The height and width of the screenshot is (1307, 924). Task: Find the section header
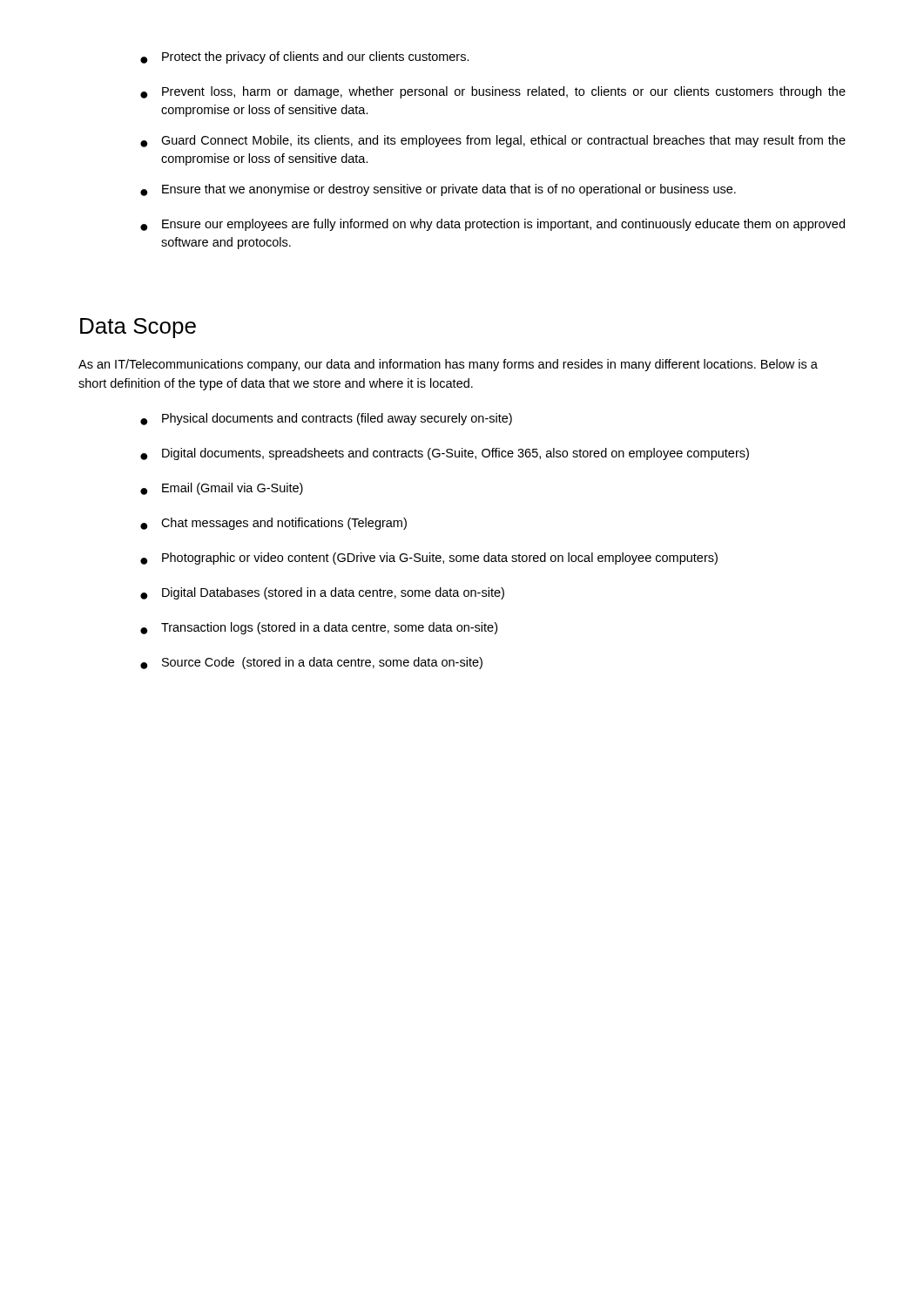click(x=138, y=326)
